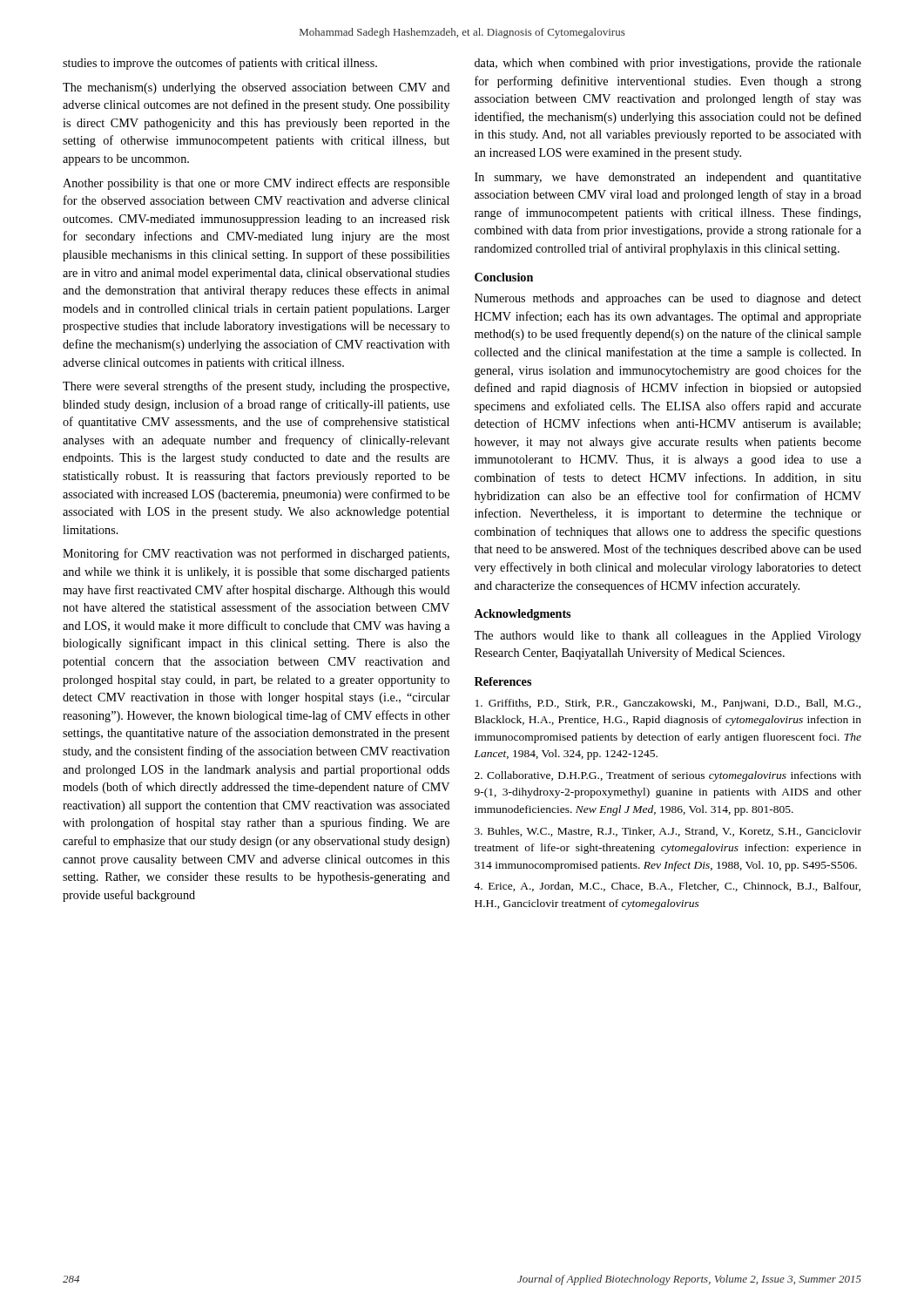Find the text block that says "The authors would"
The width and height of the screenshot is (924, 1307).
click(x=668, y=644)
